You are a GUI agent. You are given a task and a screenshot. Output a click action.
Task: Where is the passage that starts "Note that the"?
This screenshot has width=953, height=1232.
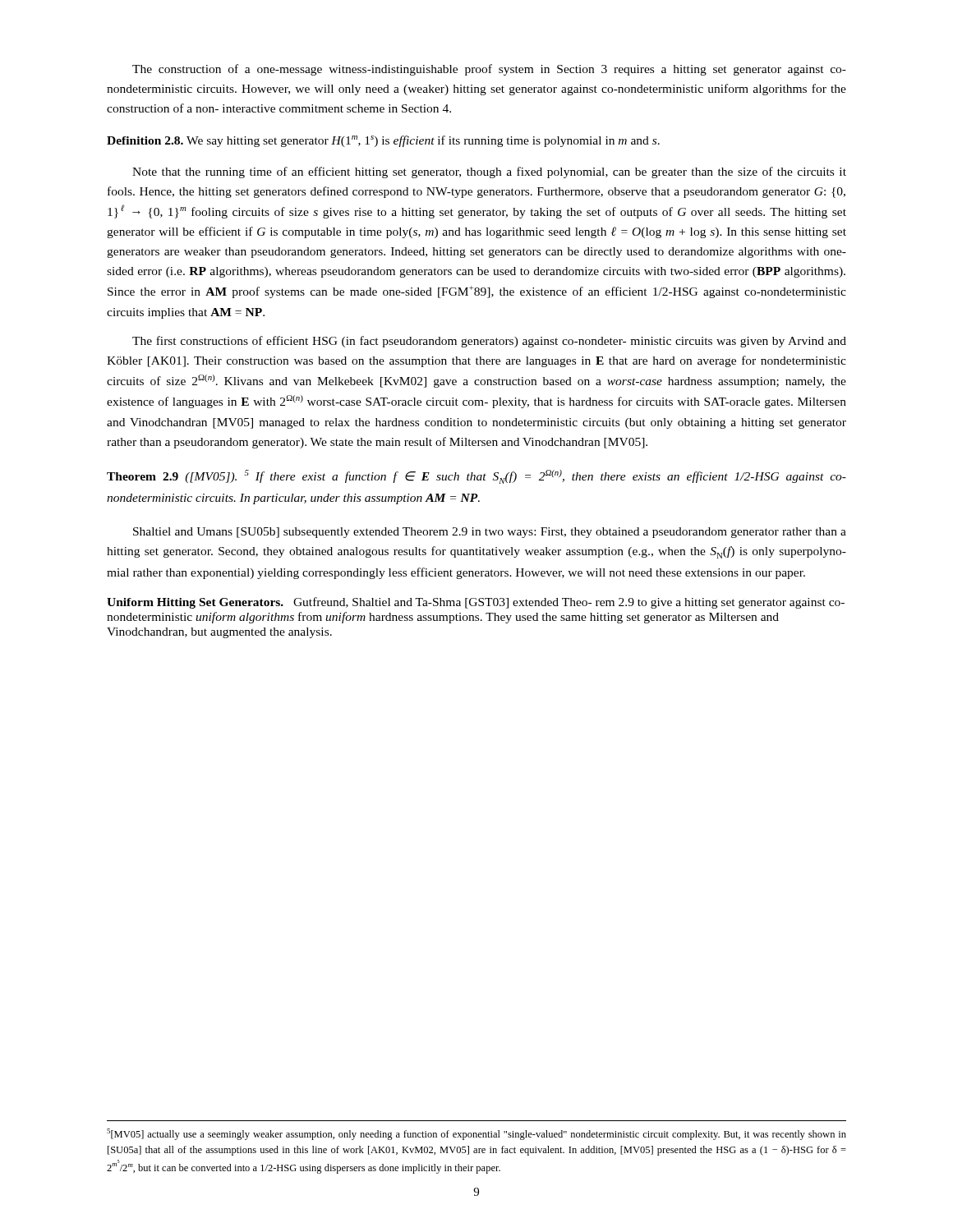click(476, 242)
